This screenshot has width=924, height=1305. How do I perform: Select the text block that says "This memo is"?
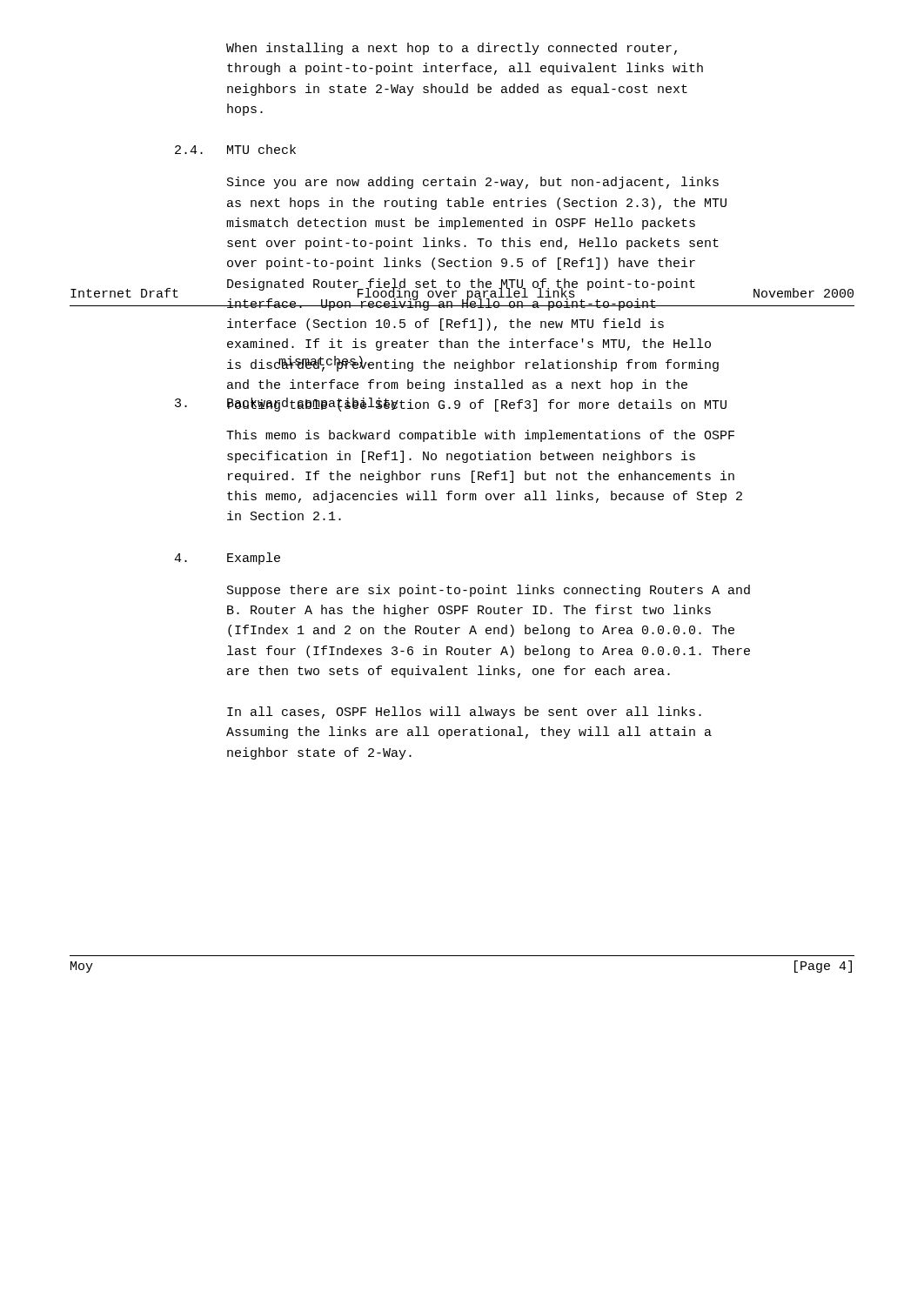coord(485,477)
